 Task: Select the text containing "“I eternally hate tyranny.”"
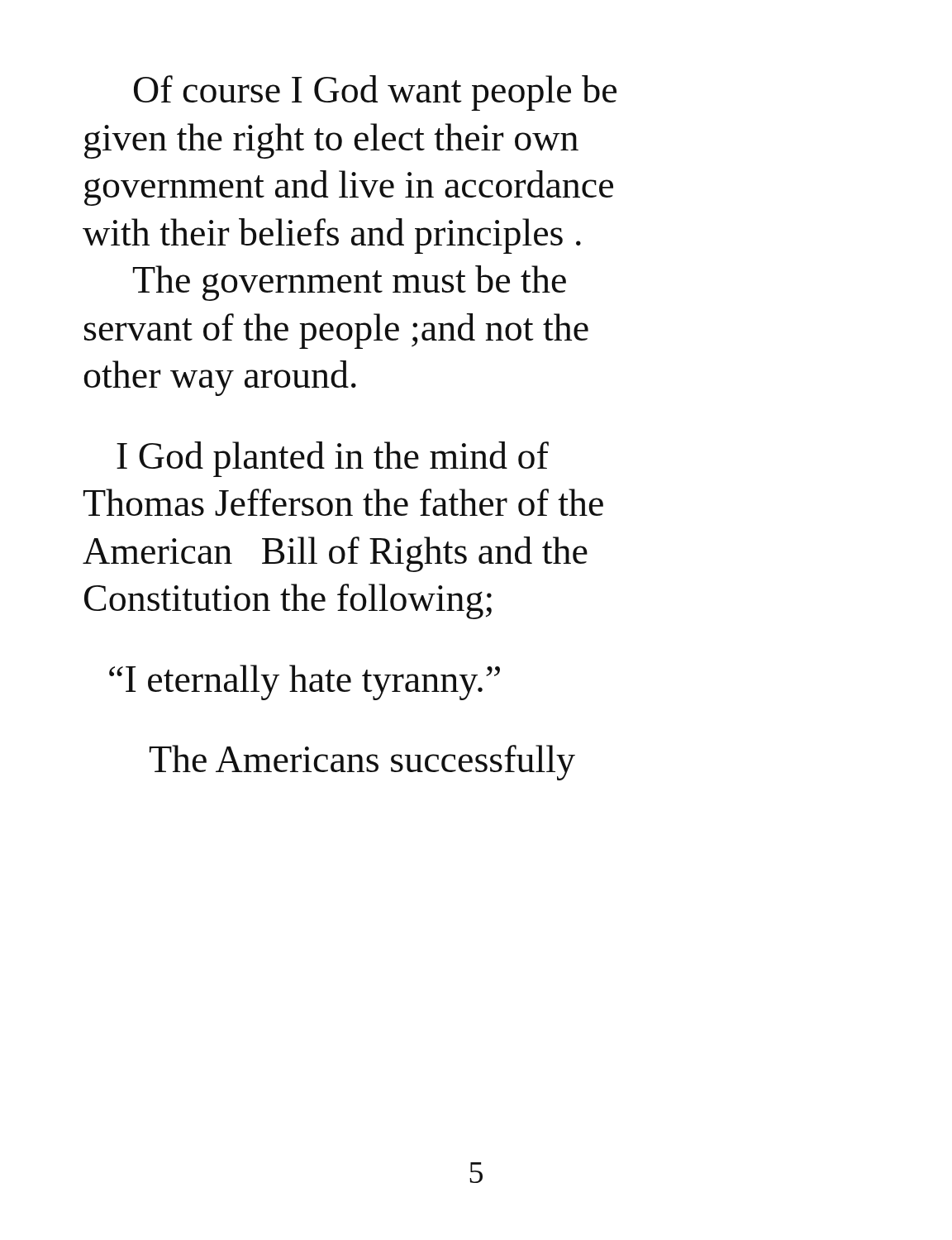305,679
